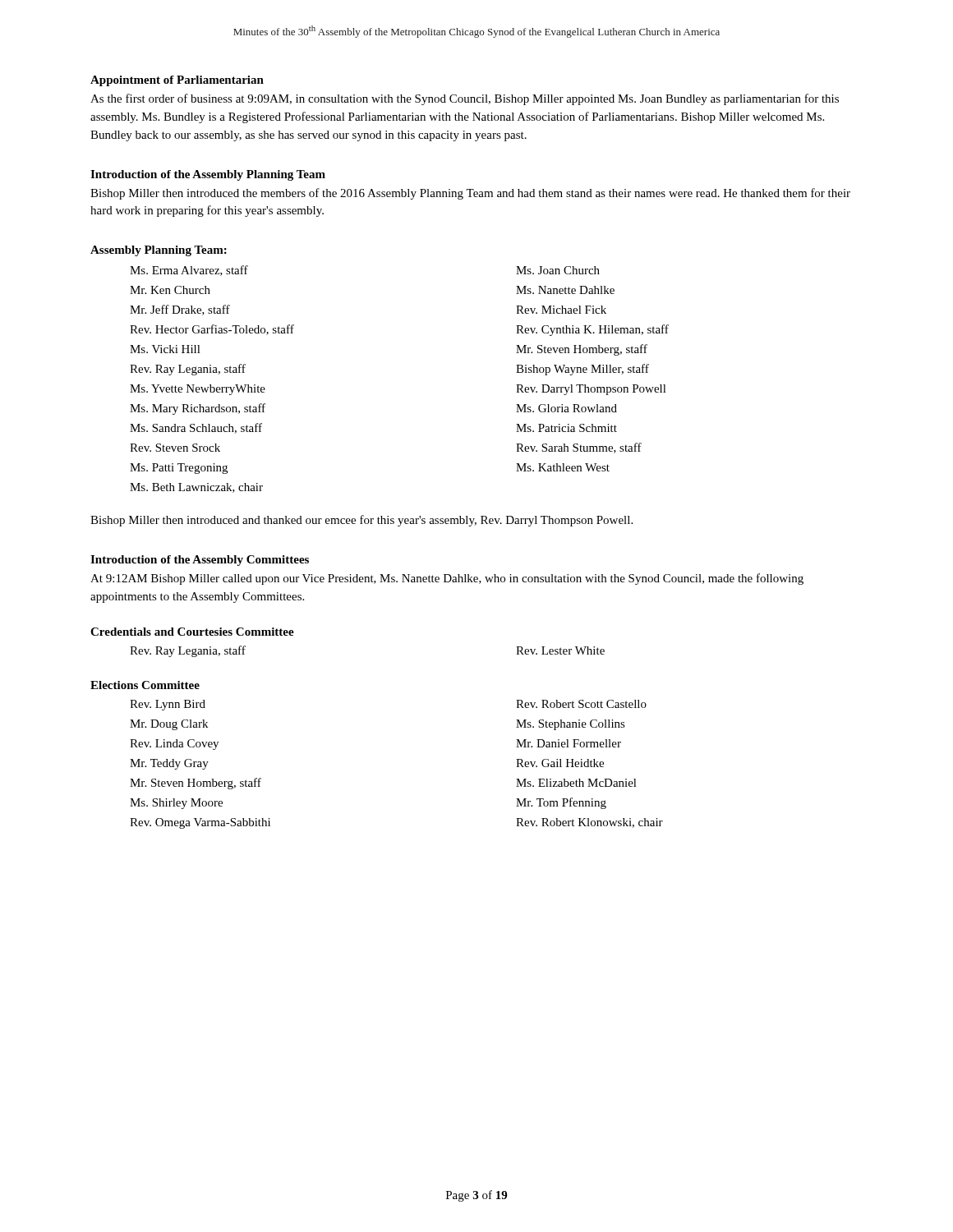This screenshot has width=953, height=1232.
Task: Select the list item with the text "Rev. Steven Srock"
Action: click(175, 448)
